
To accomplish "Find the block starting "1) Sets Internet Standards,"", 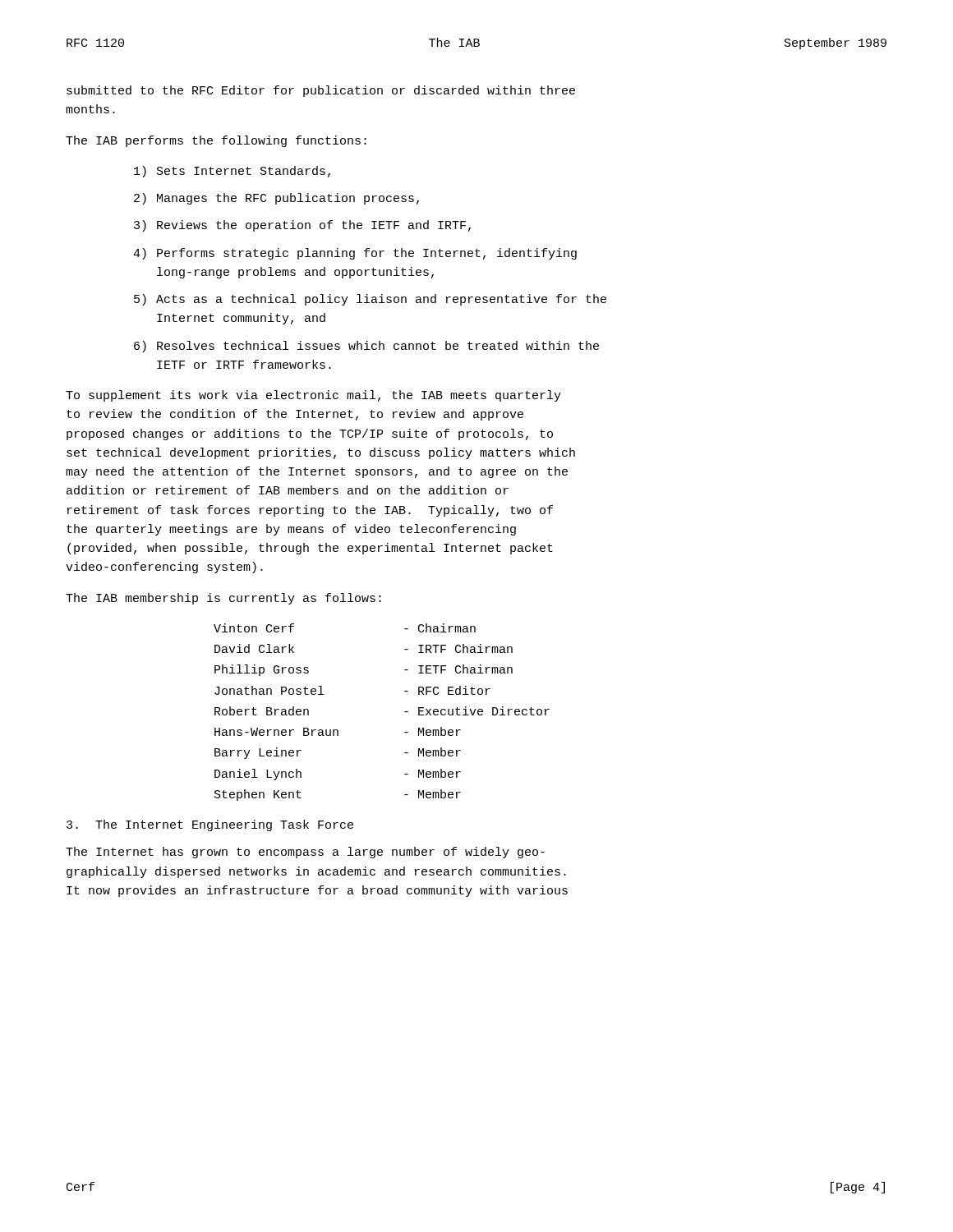I will (232, 172).
